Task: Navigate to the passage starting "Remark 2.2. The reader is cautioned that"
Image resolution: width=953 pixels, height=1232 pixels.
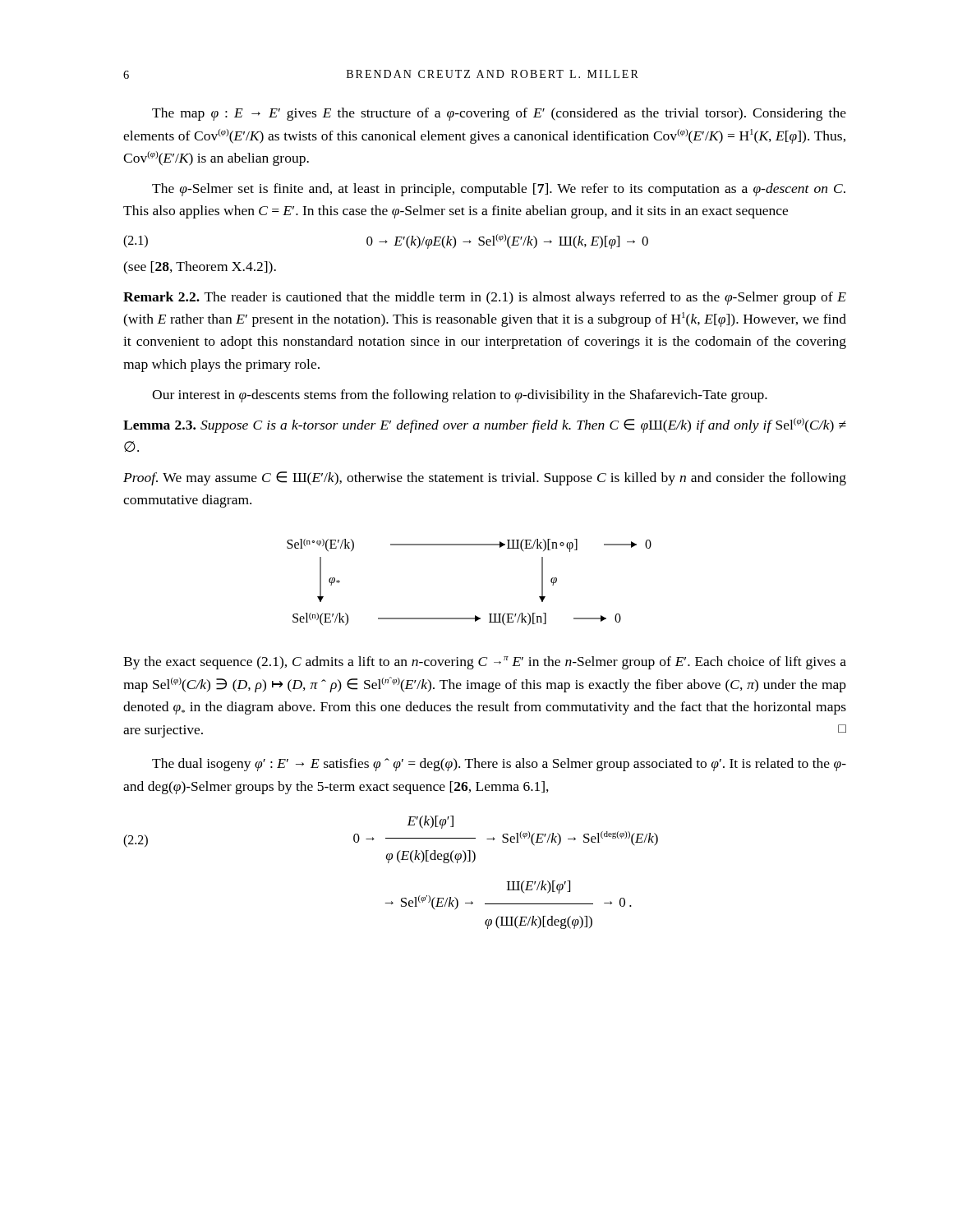Action: tap(485, 331)
